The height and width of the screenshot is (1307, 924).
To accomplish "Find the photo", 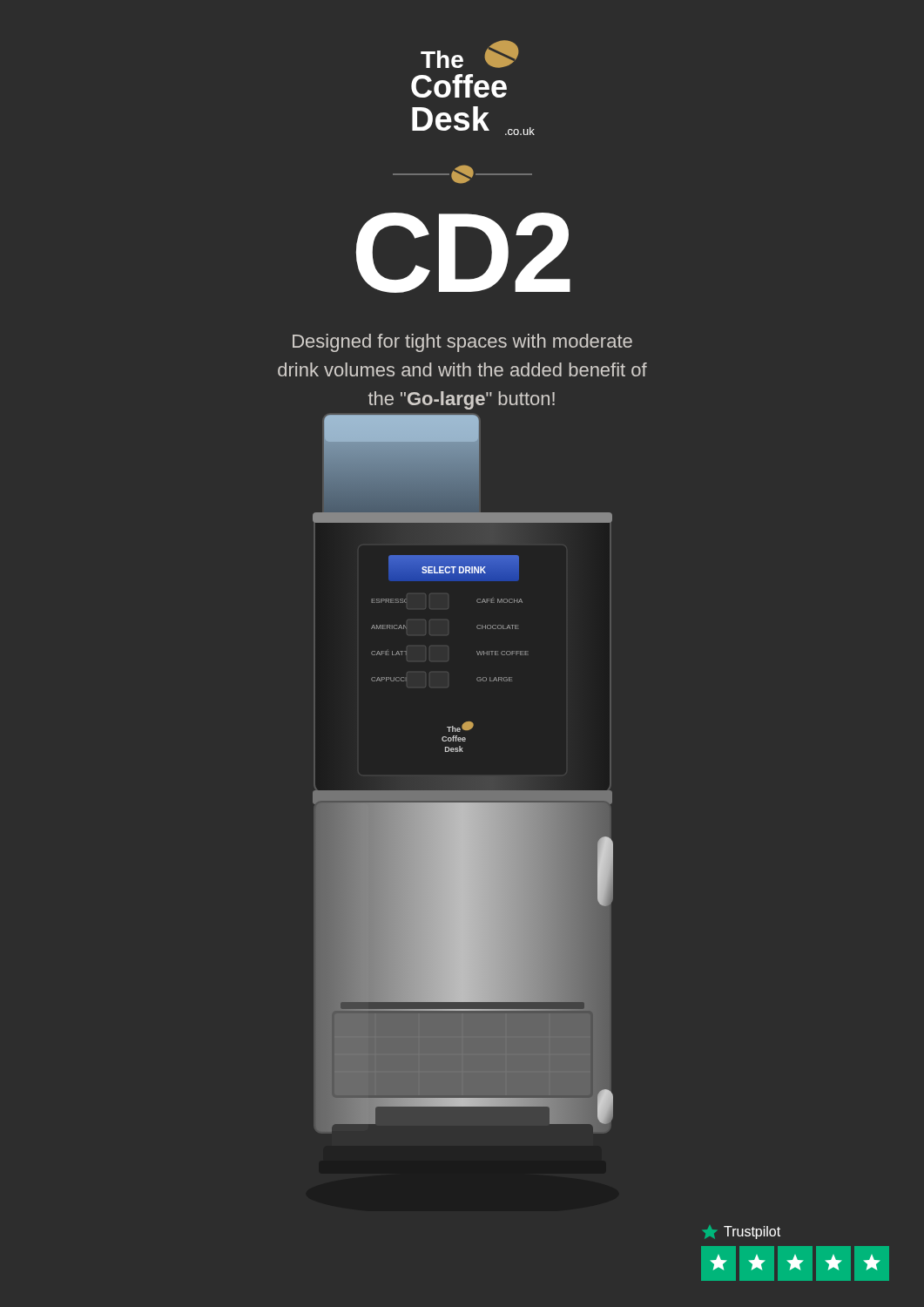I will pyautogui.click(x=462, y=810).
